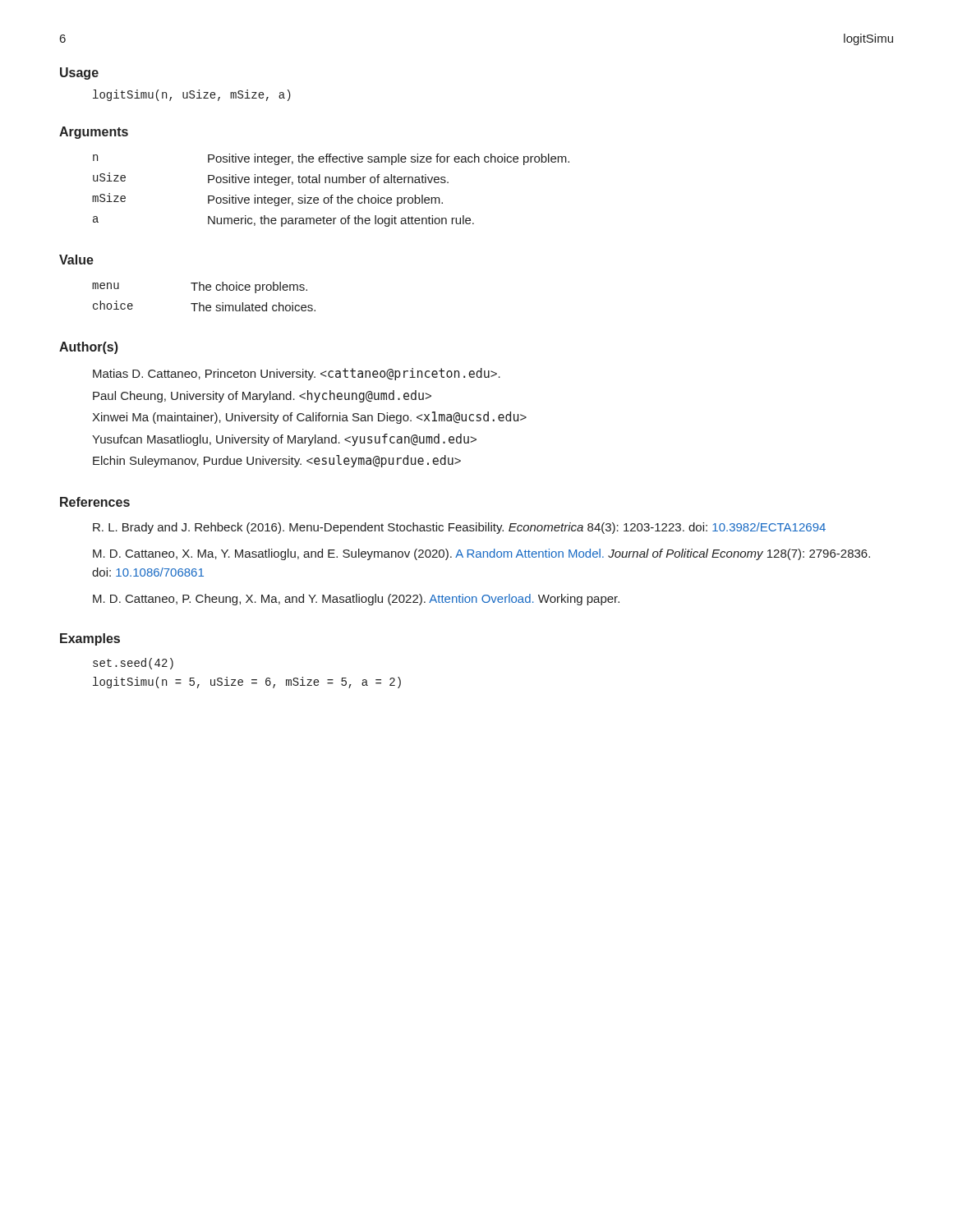Find the text block with the text "Matias D. Cattaneo,"
The image size is (953, 1232).
[x=309, y=417]
